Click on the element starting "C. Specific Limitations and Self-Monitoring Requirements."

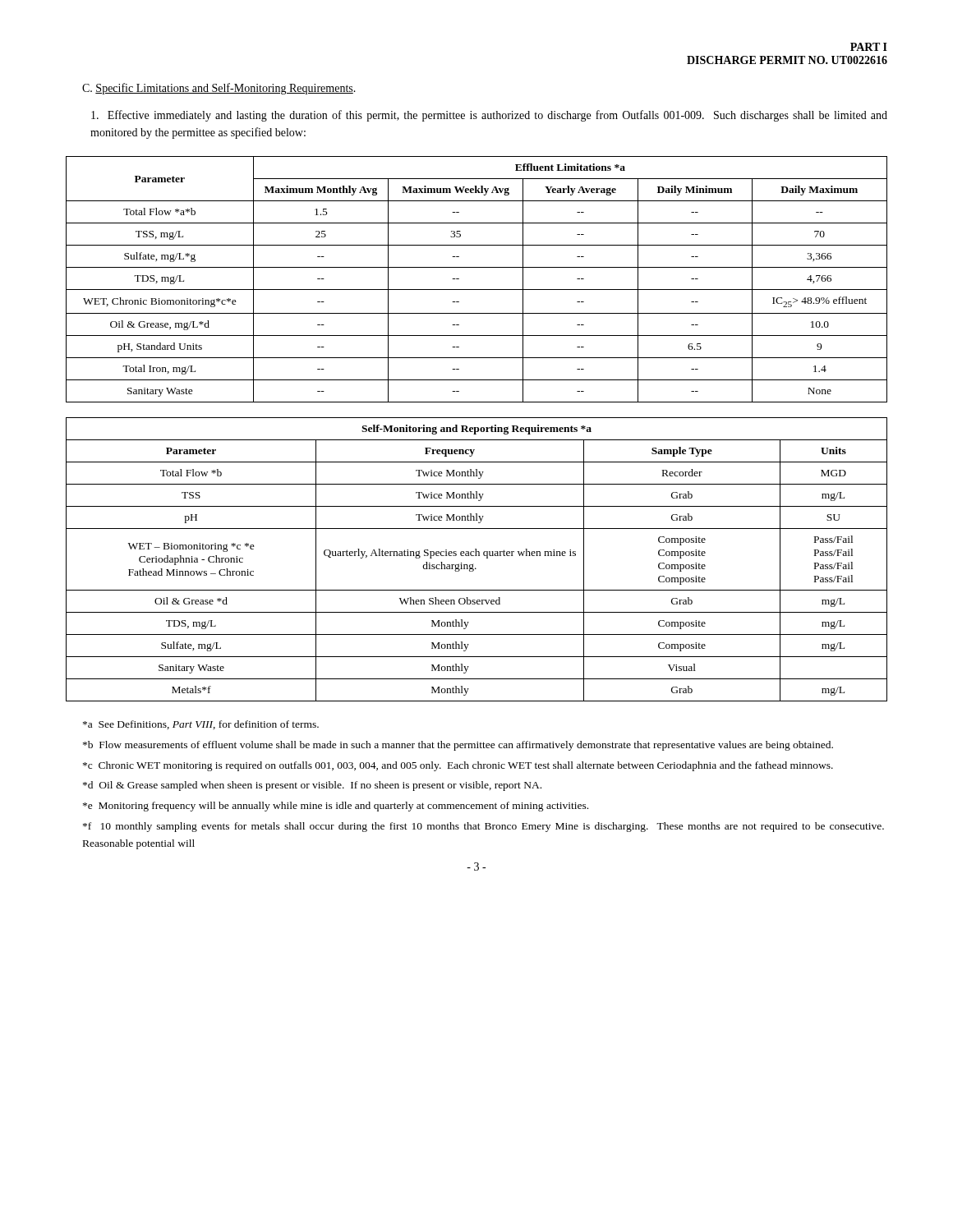pyautogui.click(x=219, y=88)
